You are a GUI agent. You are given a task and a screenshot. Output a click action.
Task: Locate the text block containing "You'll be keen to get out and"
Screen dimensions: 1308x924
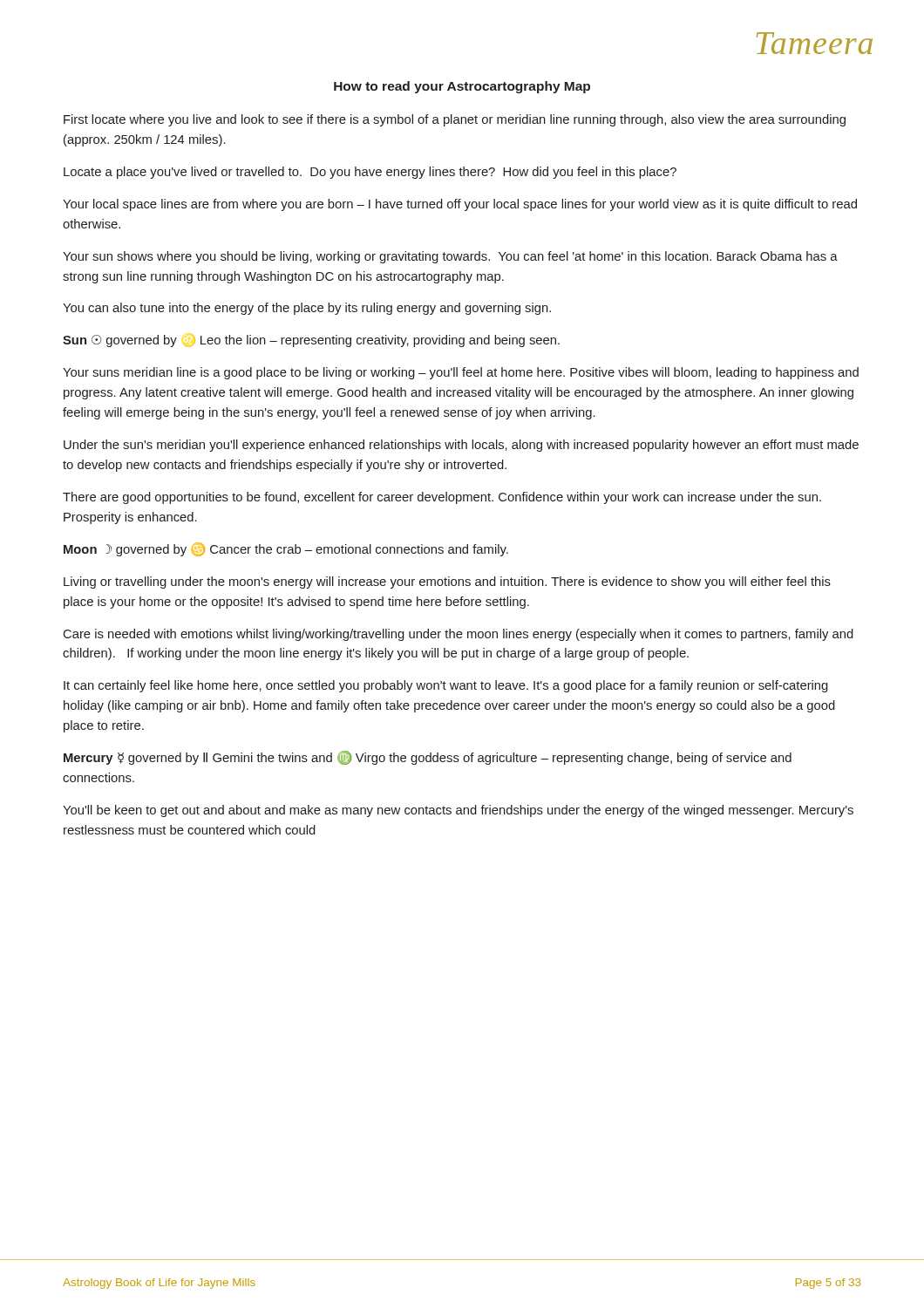458,820
